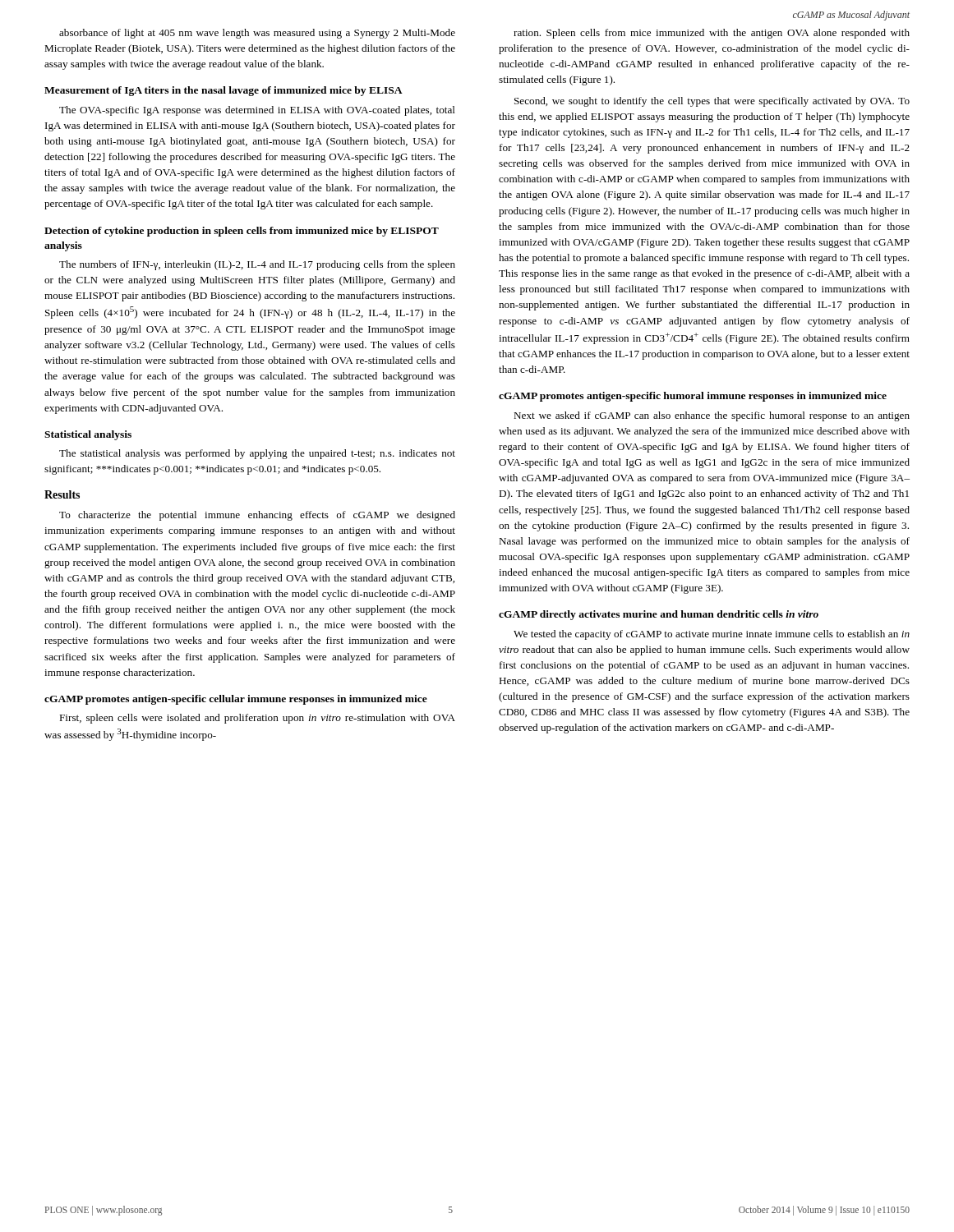
Task: Click on the section header that says "Measurement of IgA"
Action: pos(223,90)
